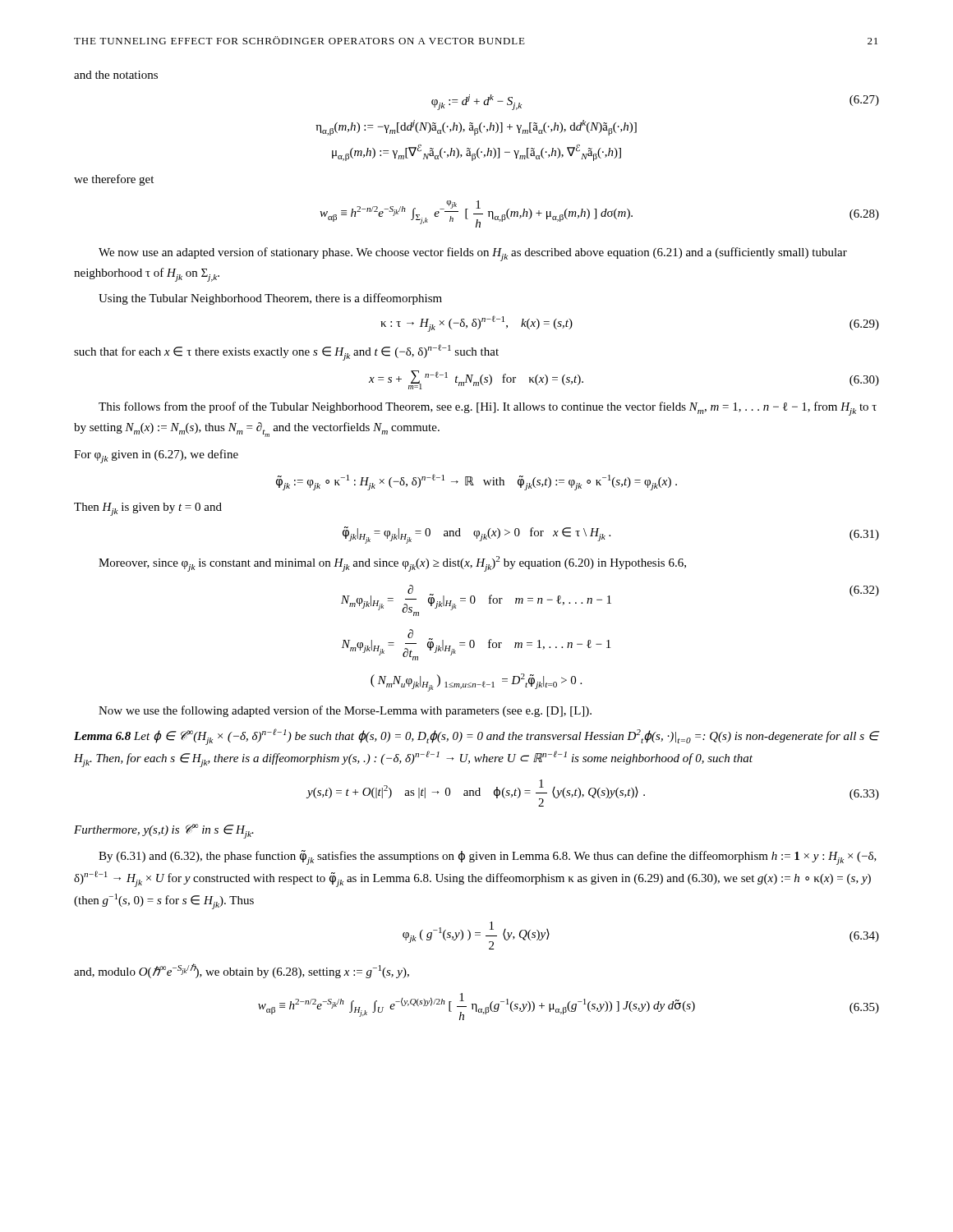
Task: Click the passage that begins "Now we use the following adapted version"
Action: (x=345, y=711)
